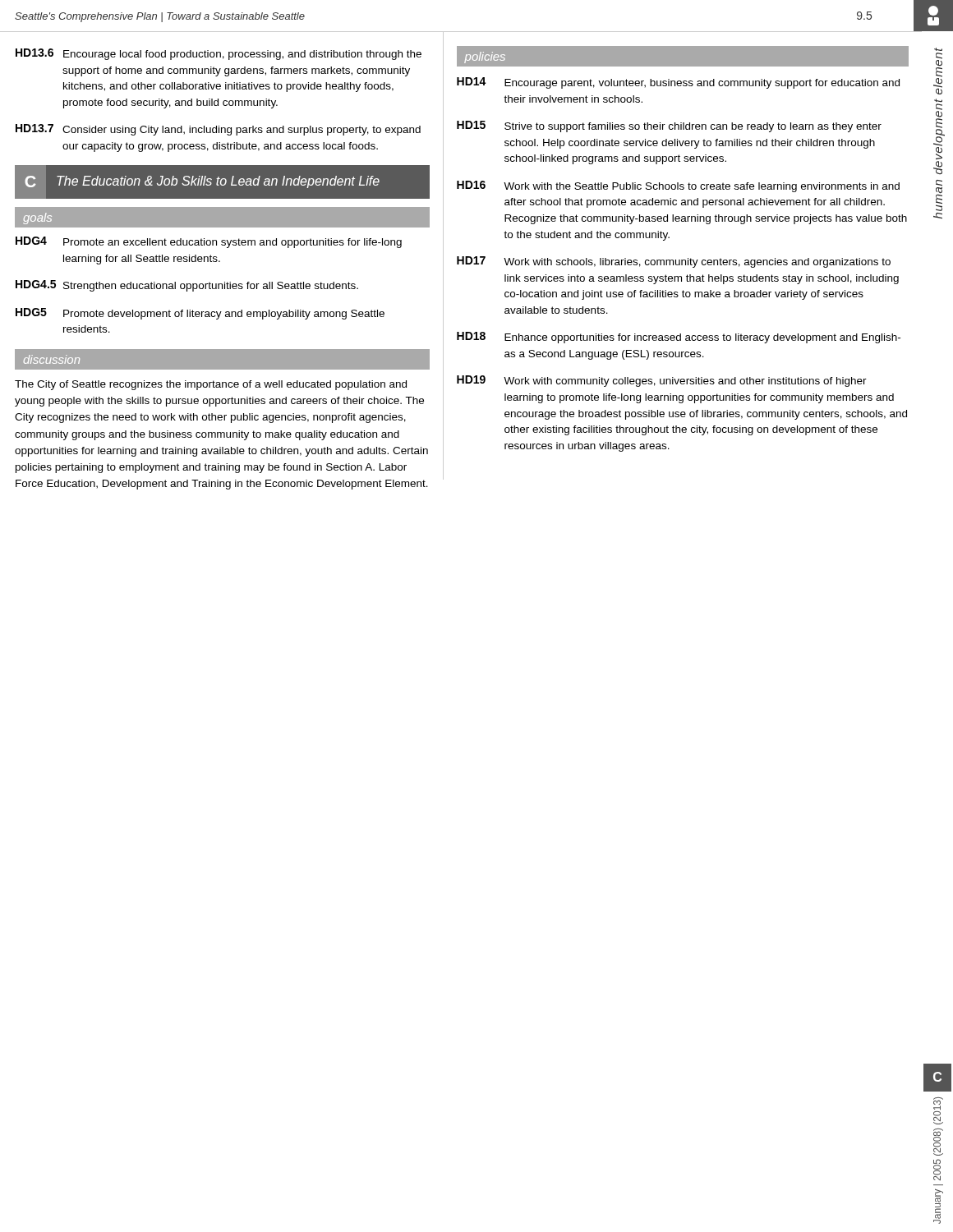Locate the list item that reads "HDG5 Promote development of literacy"
The height and width of the screenshot is (1232, 953).
point(222,321)
